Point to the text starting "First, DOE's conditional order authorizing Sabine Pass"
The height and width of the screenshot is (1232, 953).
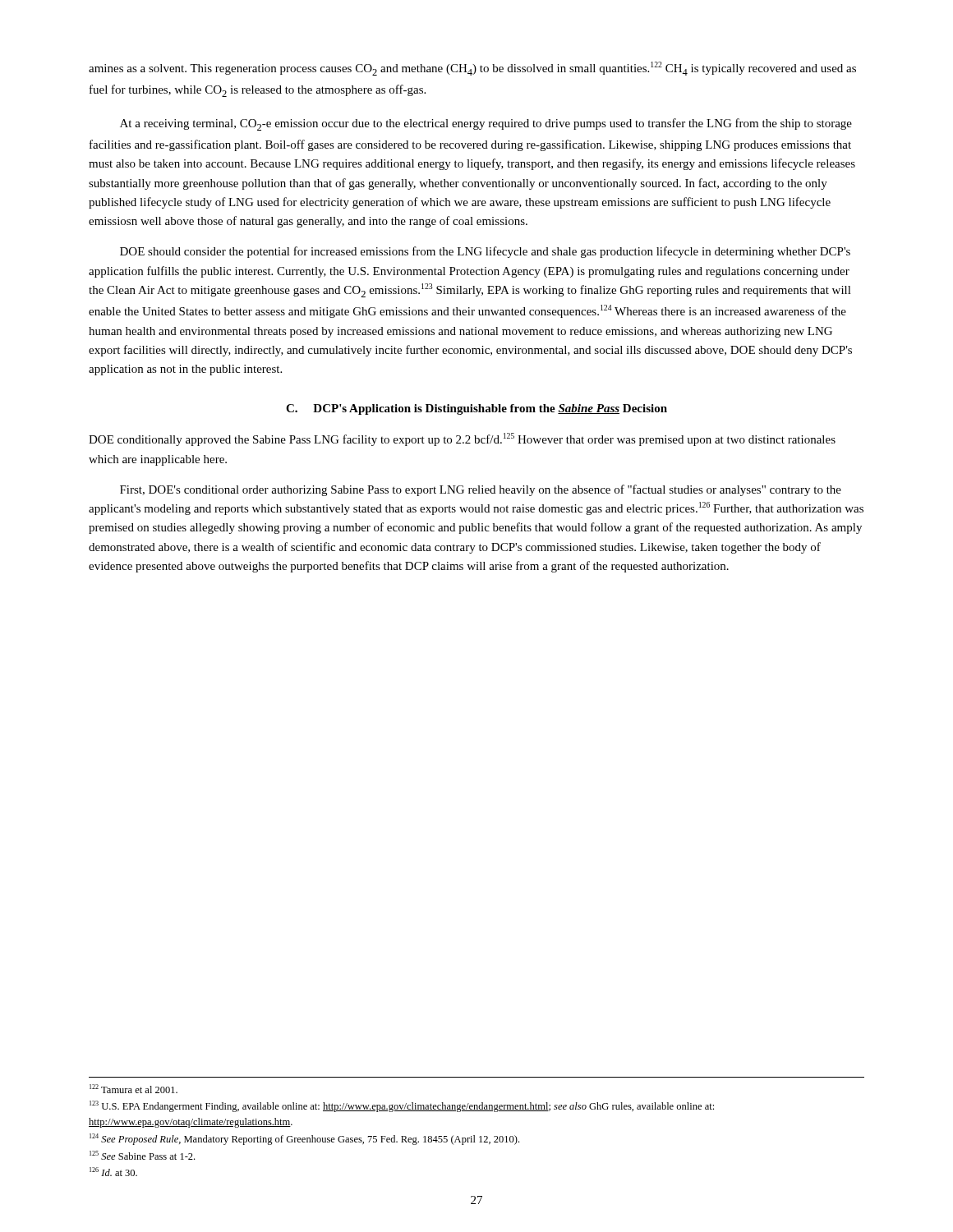click(x=476, y=528)
